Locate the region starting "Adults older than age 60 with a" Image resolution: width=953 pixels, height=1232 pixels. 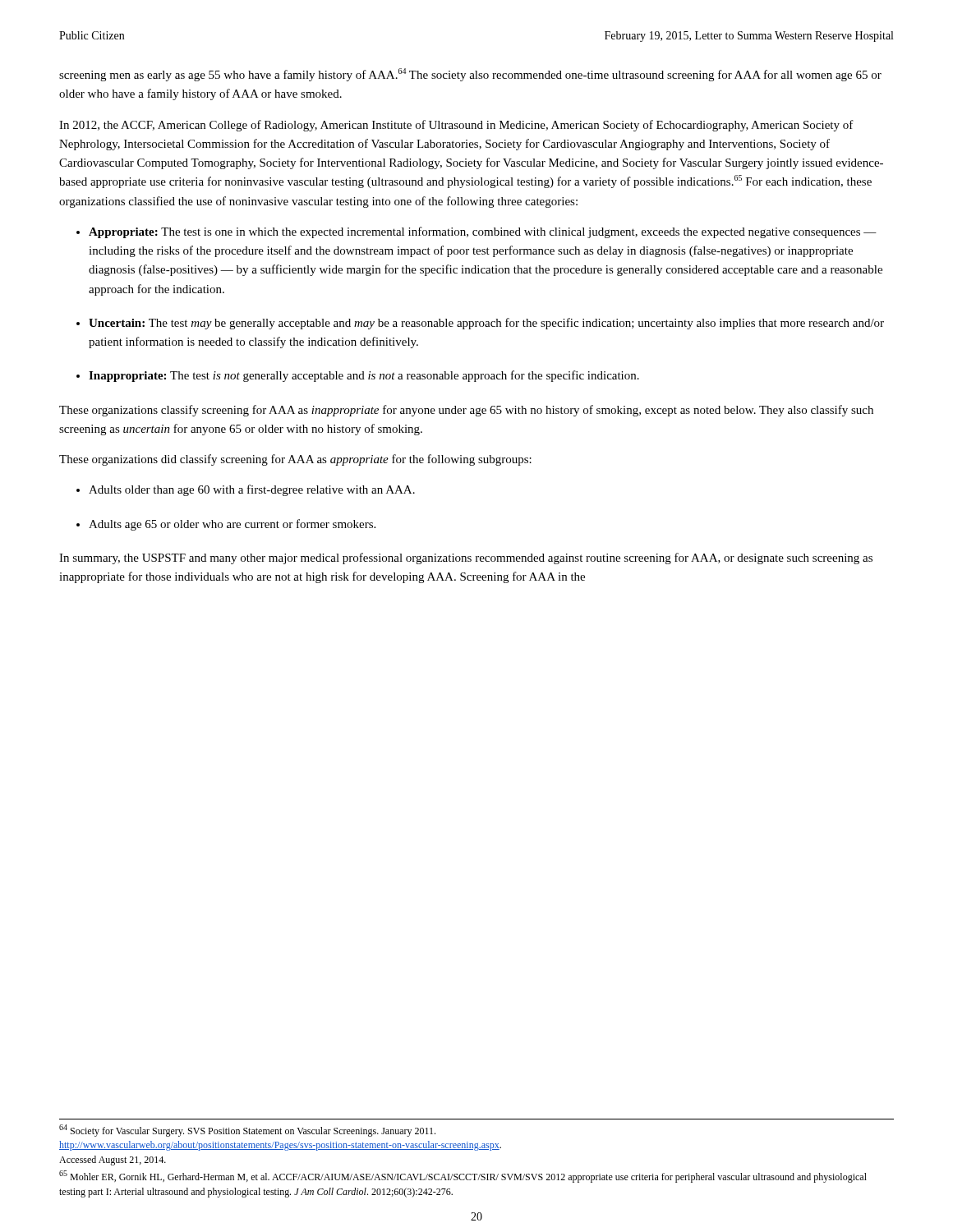pyautogui.click(x=252, y=490)
